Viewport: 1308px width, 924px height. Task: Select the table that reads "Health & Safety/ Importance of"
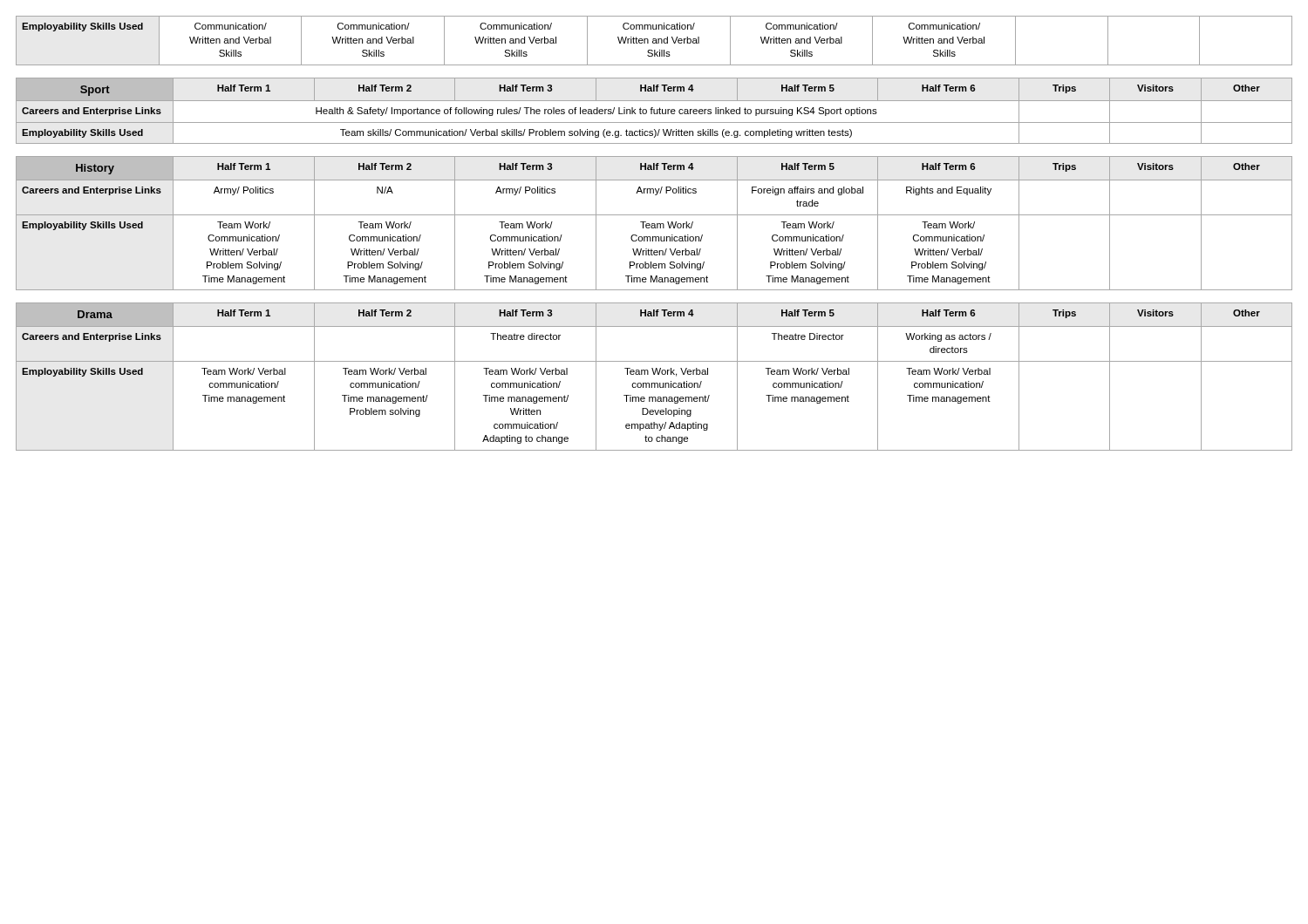(654, 111)
